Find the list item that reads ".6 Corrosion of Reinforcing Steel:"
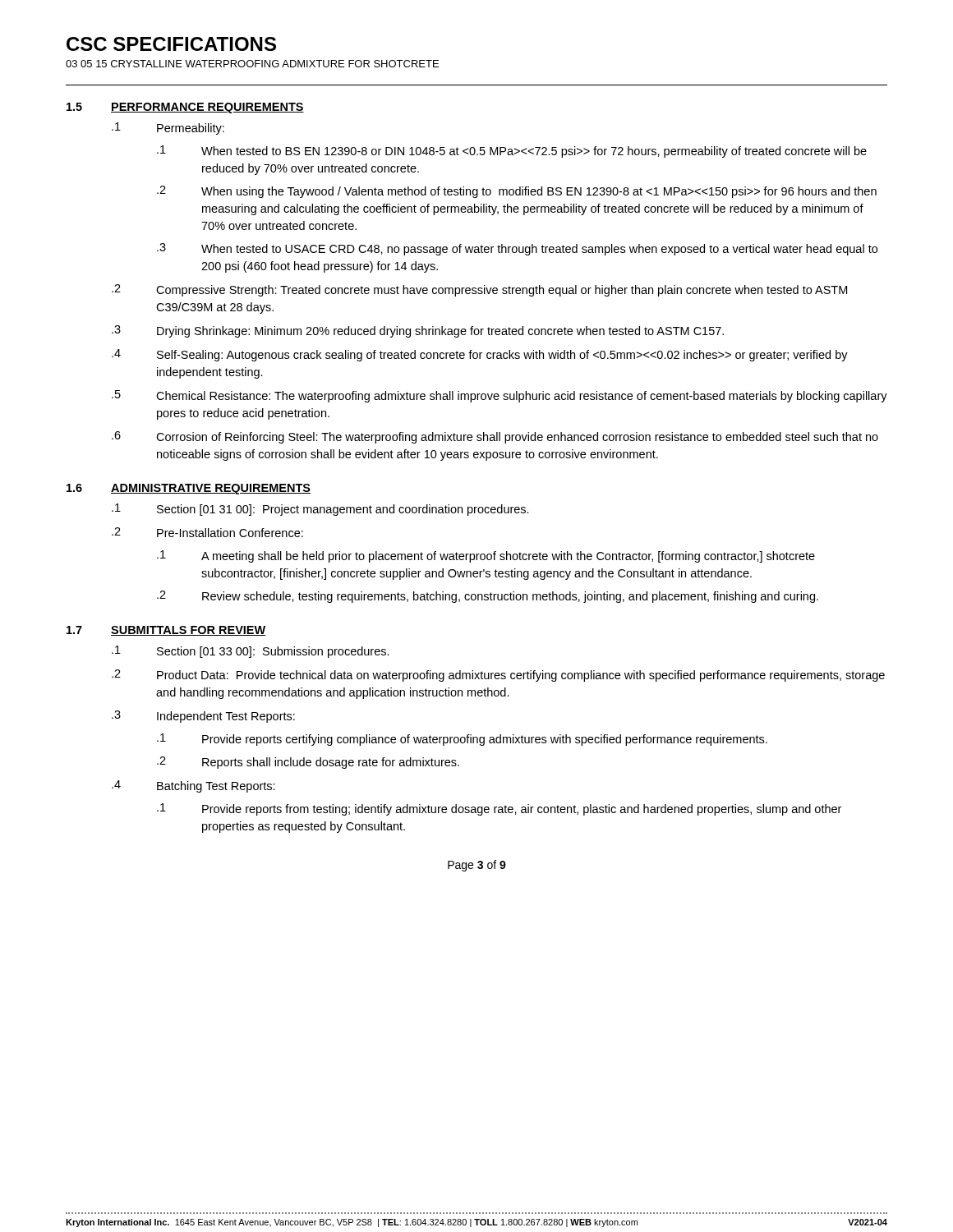 [499, 446]
